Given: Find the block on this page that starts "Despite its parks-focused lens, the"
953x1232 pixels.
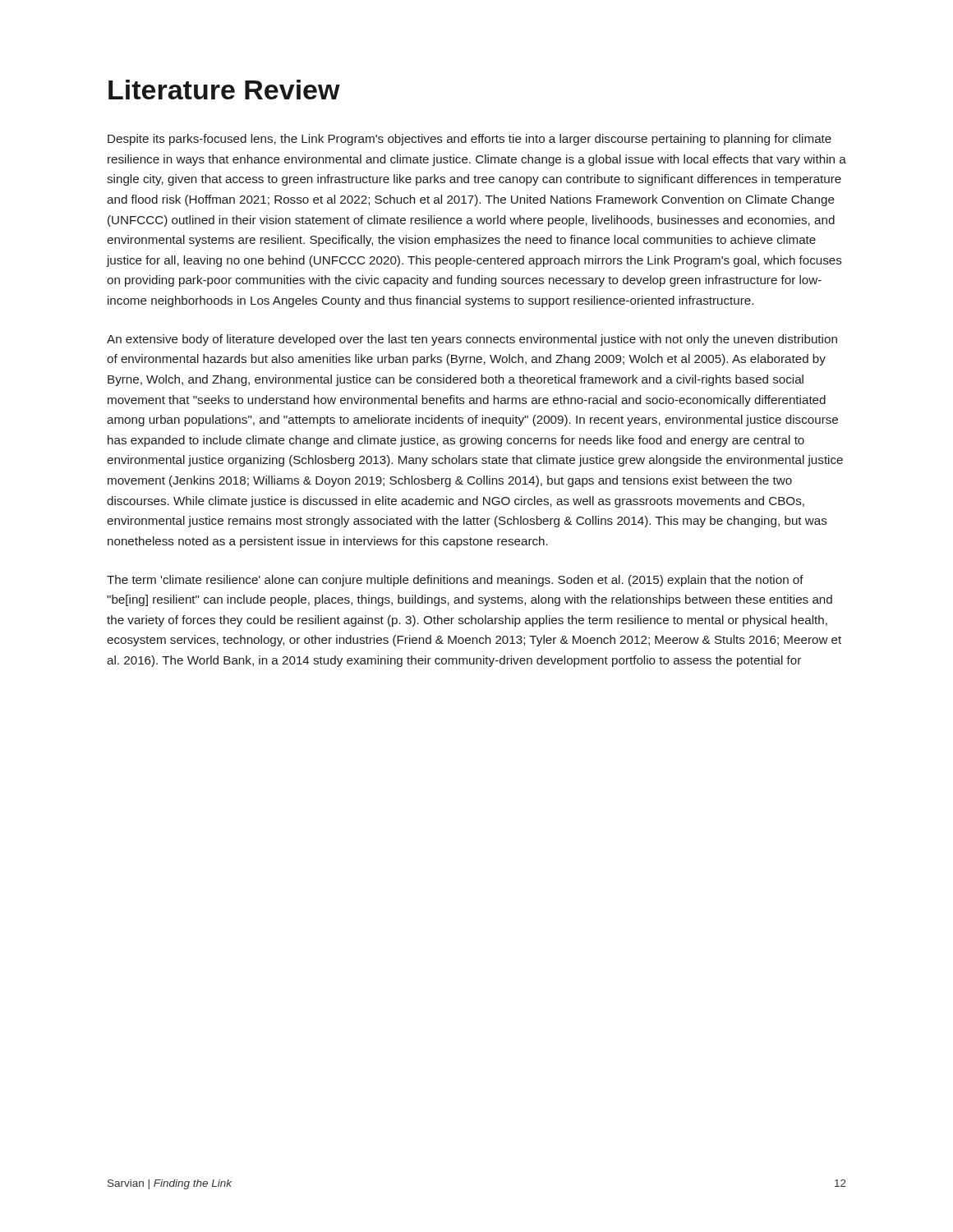Looking at the screenshot, I should tap(476, 219).
